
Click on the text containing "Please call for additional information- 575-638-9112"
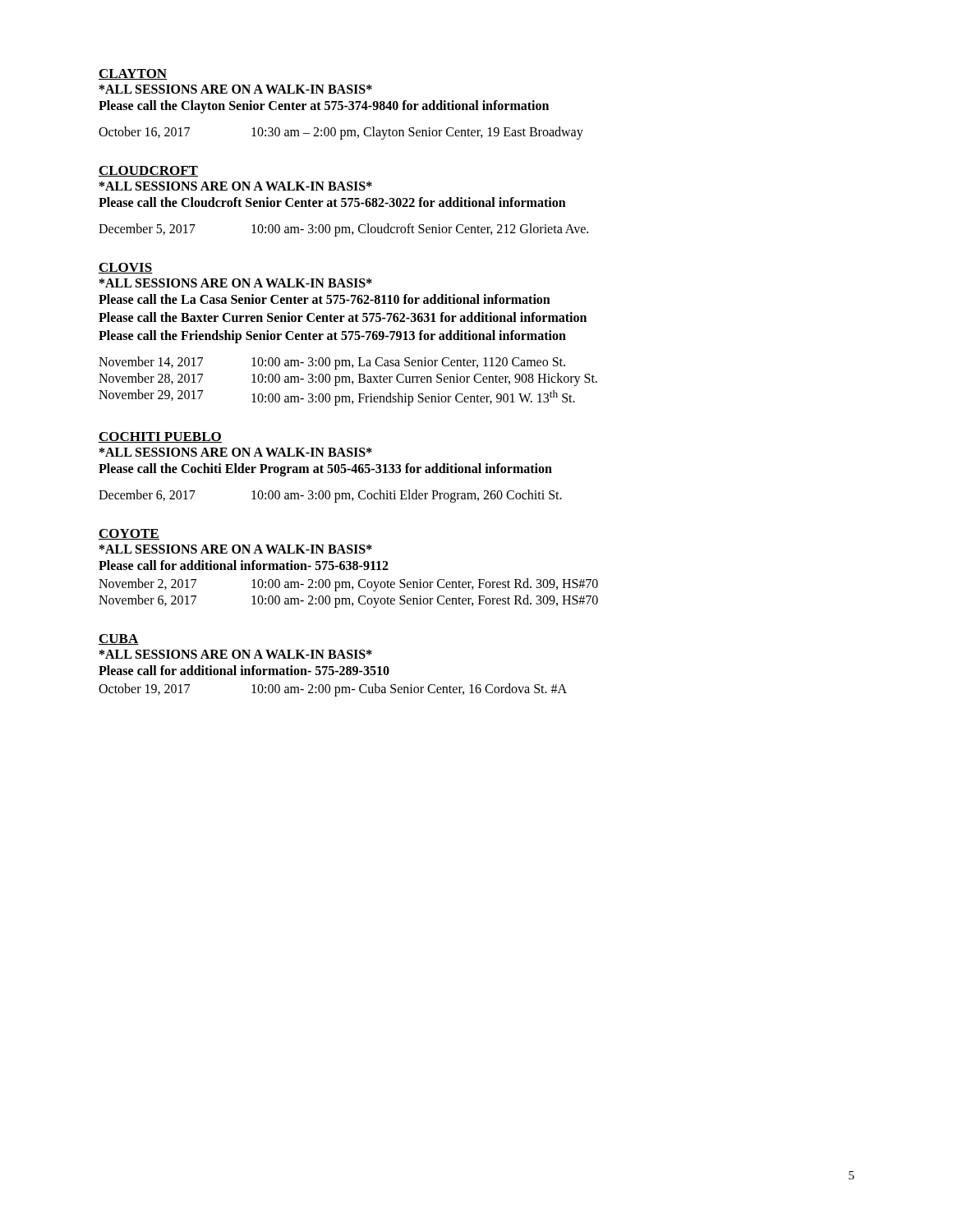coord(244,566)
